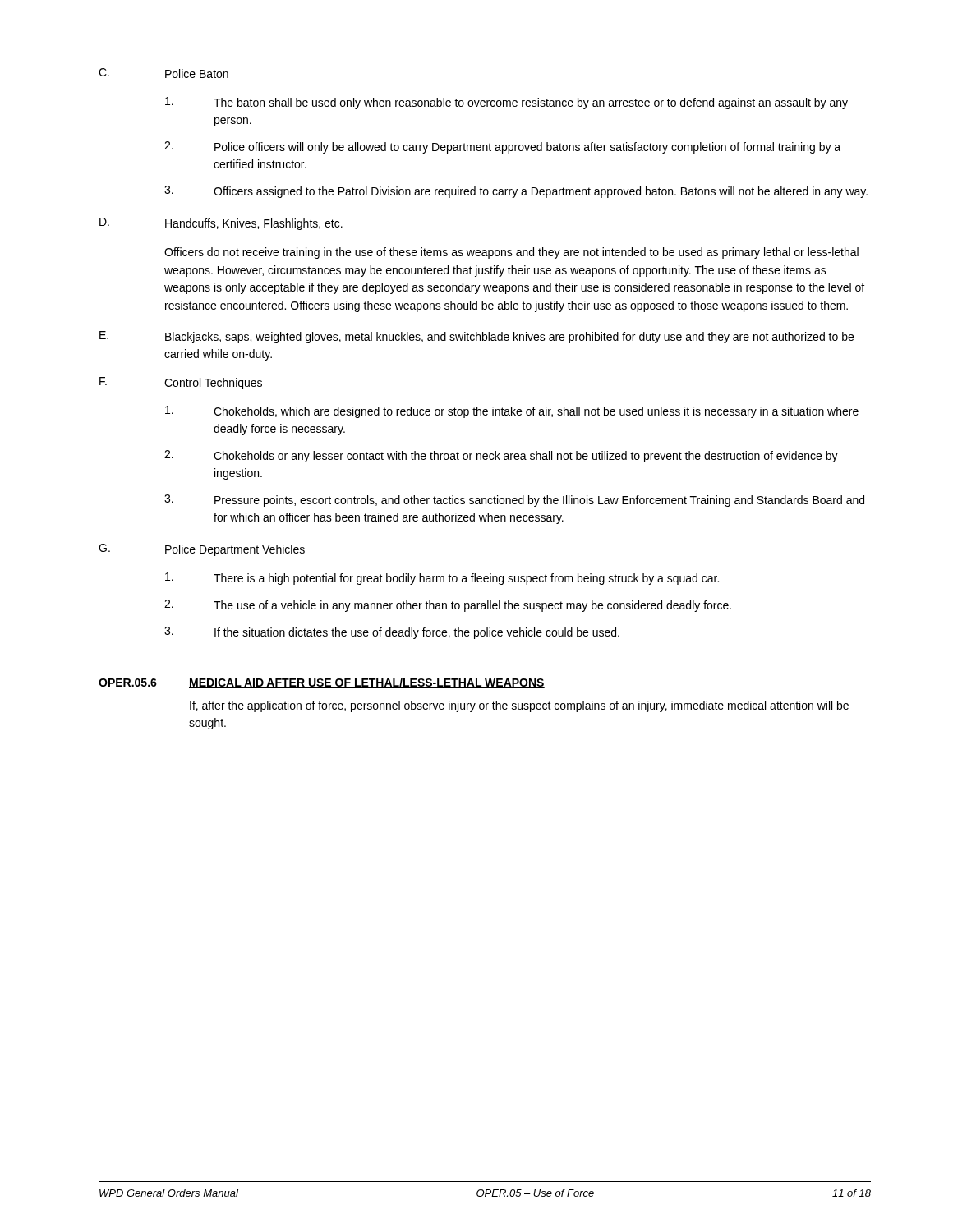Select the block starting "3. Officers assigned to the Patrol Division"
The height and width of the screenshot is (1232, 953).
(x=518, y=192)
